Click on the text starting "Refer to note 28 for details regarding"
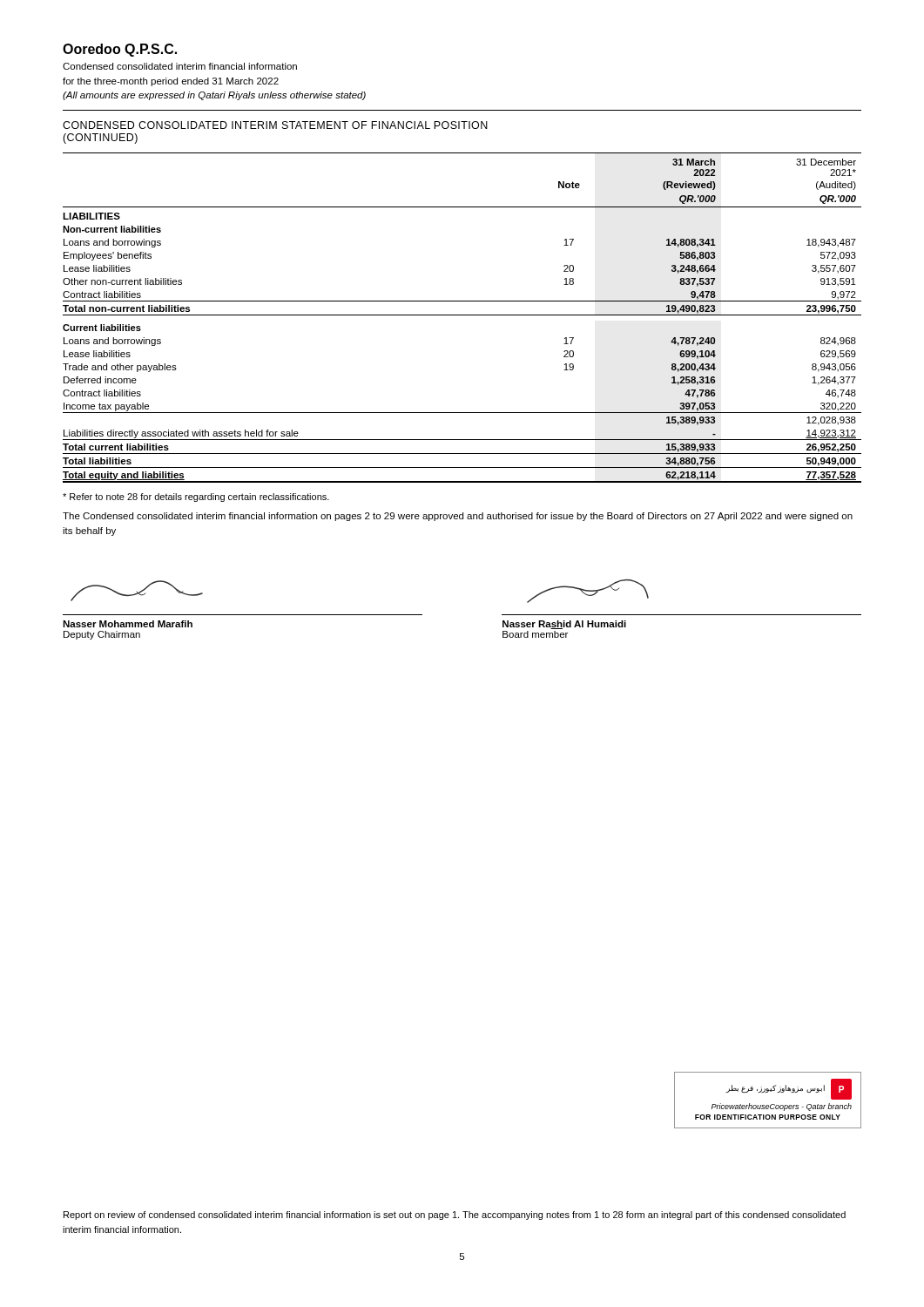This screenshot has width=924, height=1307. point(196,498)
